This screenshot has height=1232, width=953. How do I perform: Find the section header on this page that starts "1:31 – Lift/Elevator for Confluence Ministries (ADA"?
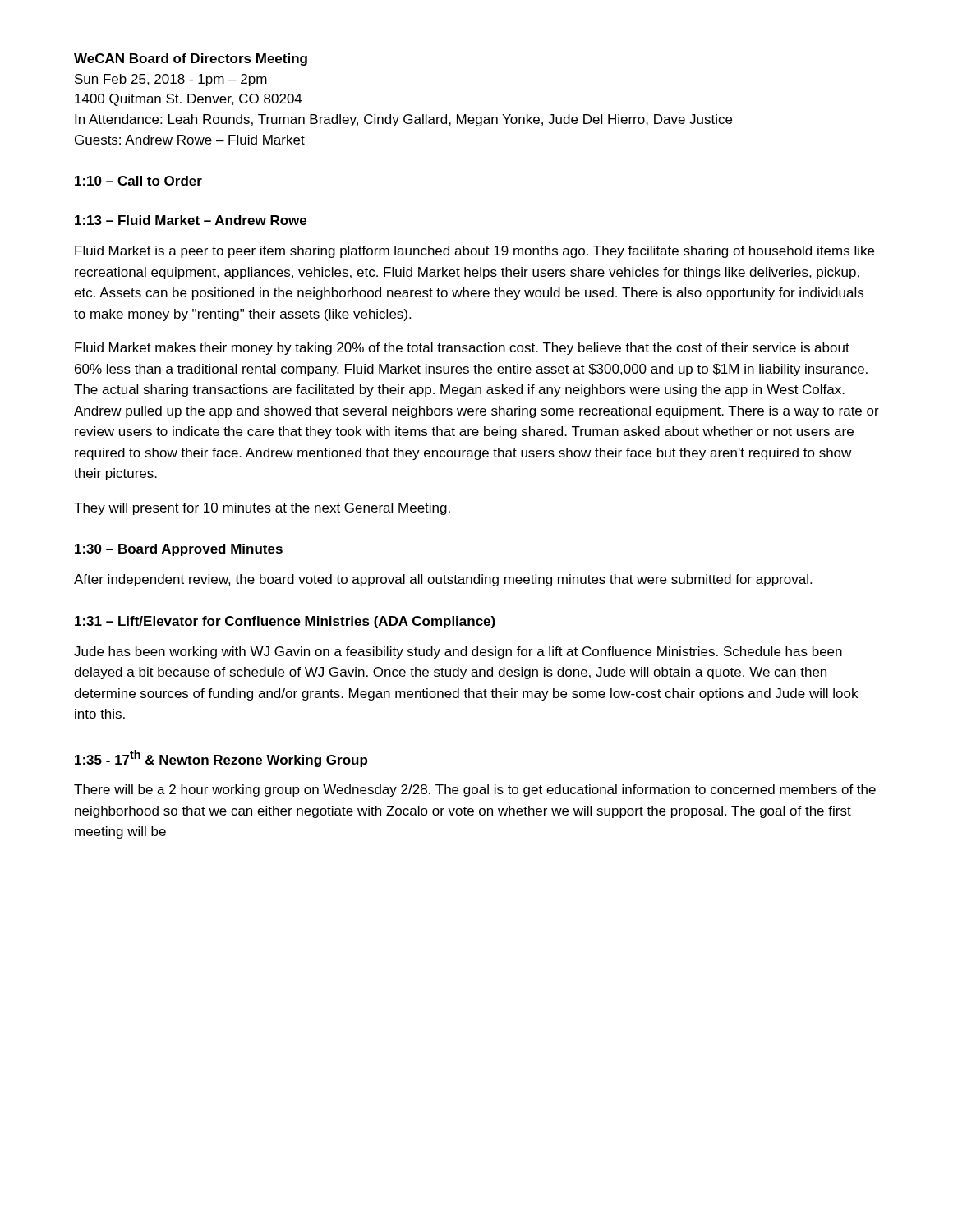(285, 621)
